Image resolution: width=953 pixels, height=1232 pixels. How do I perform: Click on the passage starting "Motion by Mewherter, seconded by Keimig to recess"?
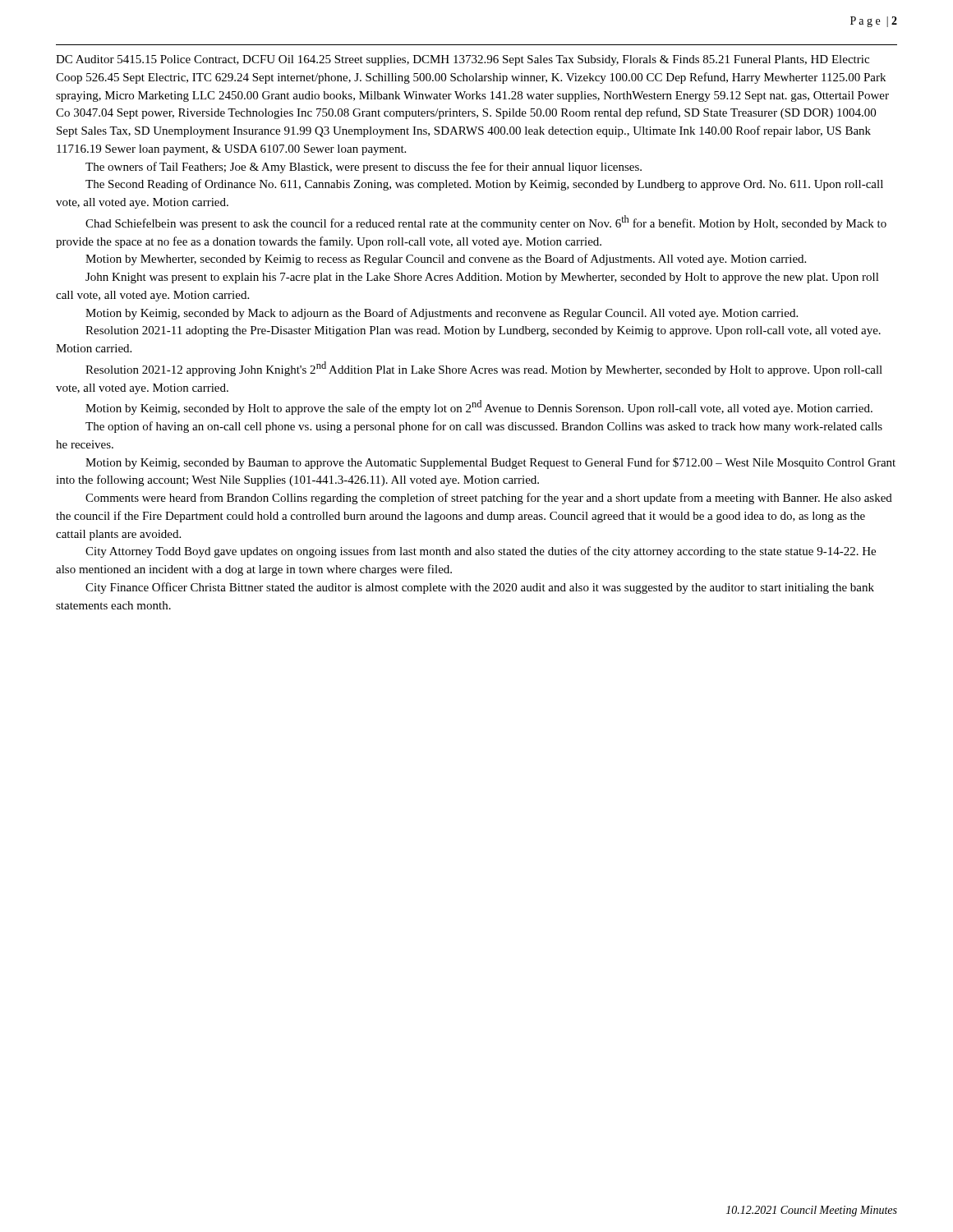(476, 260)
